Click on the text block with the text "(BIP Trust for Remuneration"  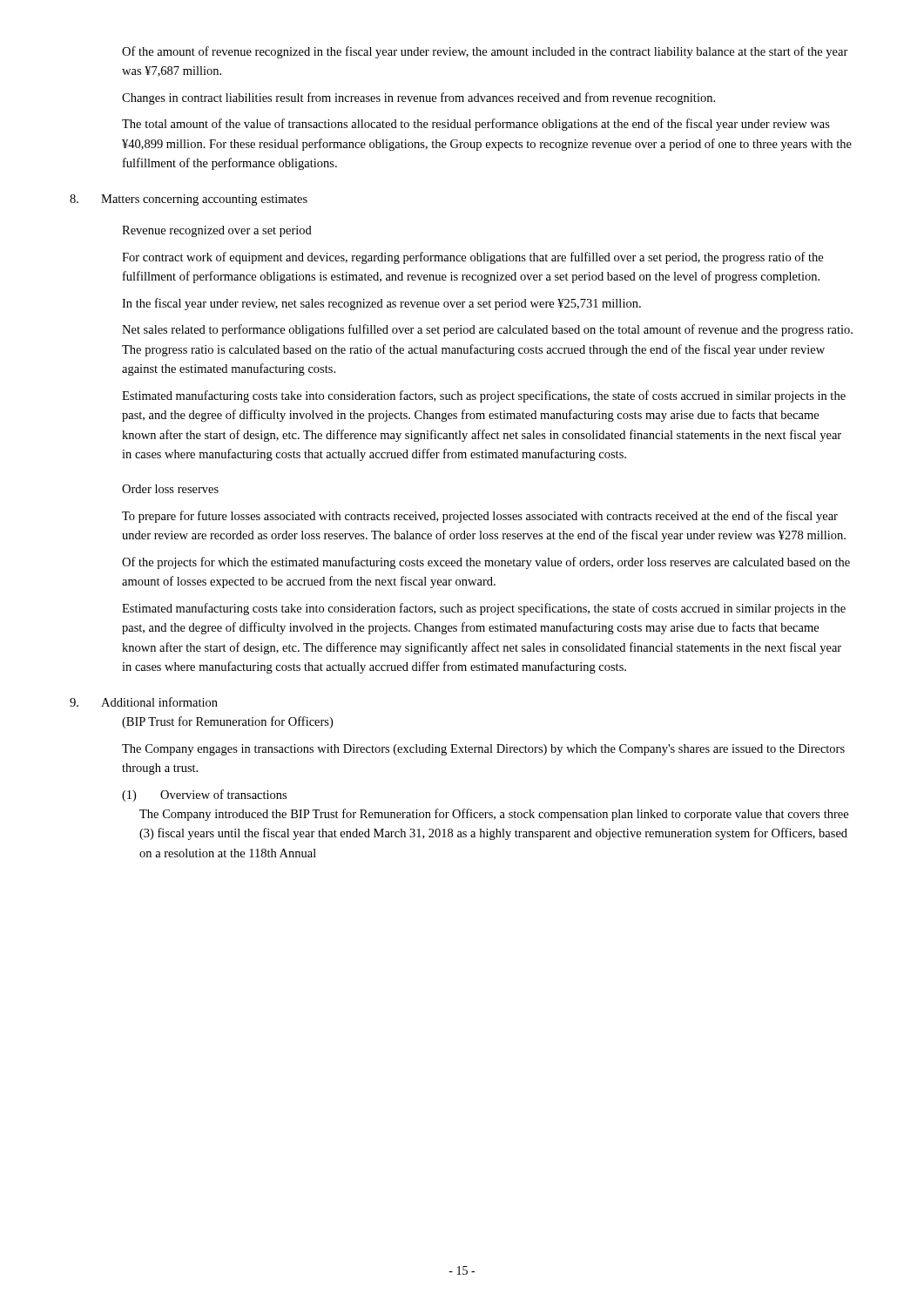click(x=227, y=722)
